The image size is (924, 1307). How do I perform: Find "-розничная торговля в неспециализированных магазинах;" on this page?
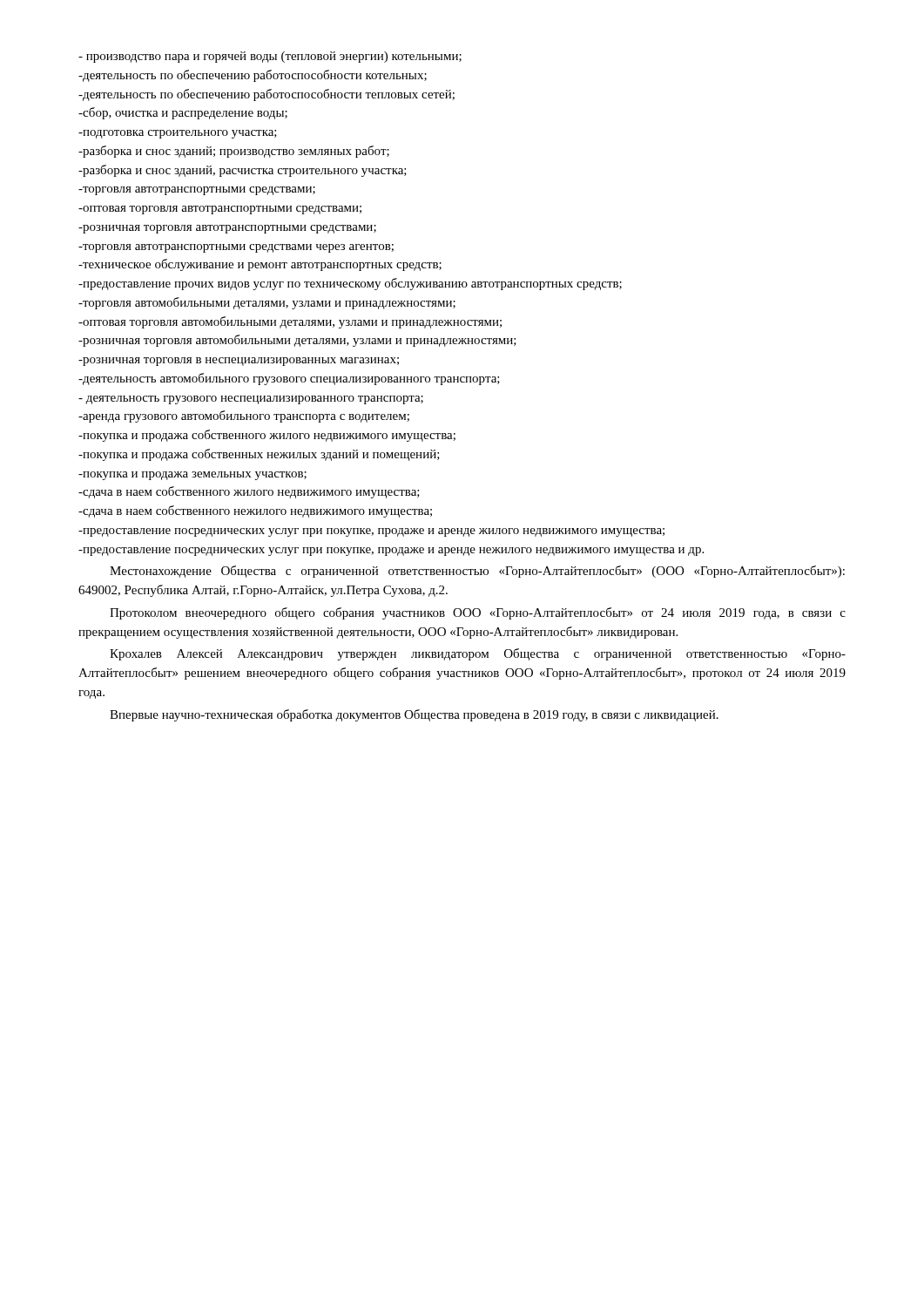point(239,359)
